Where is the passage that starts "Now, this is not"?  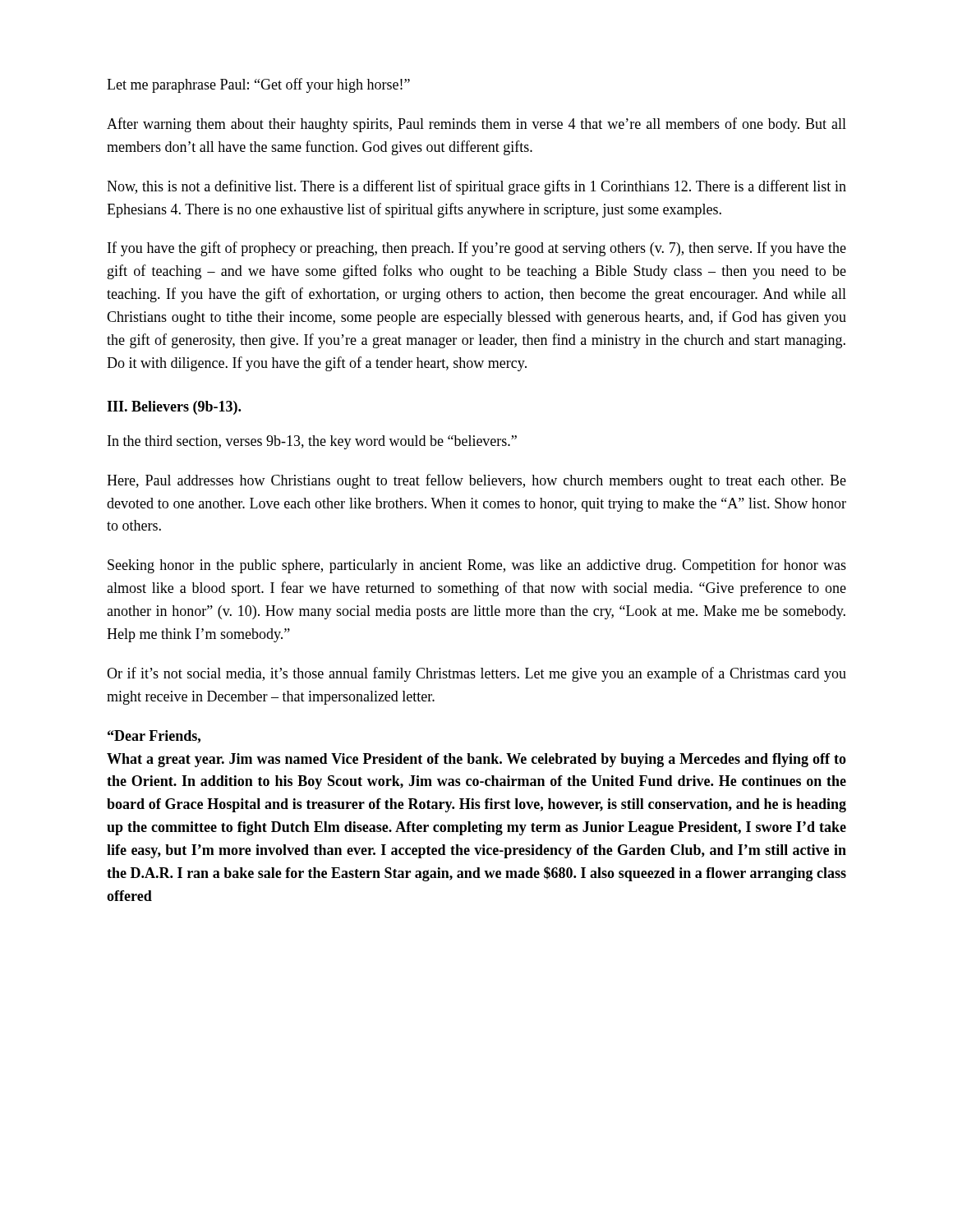tap(476, 198)
